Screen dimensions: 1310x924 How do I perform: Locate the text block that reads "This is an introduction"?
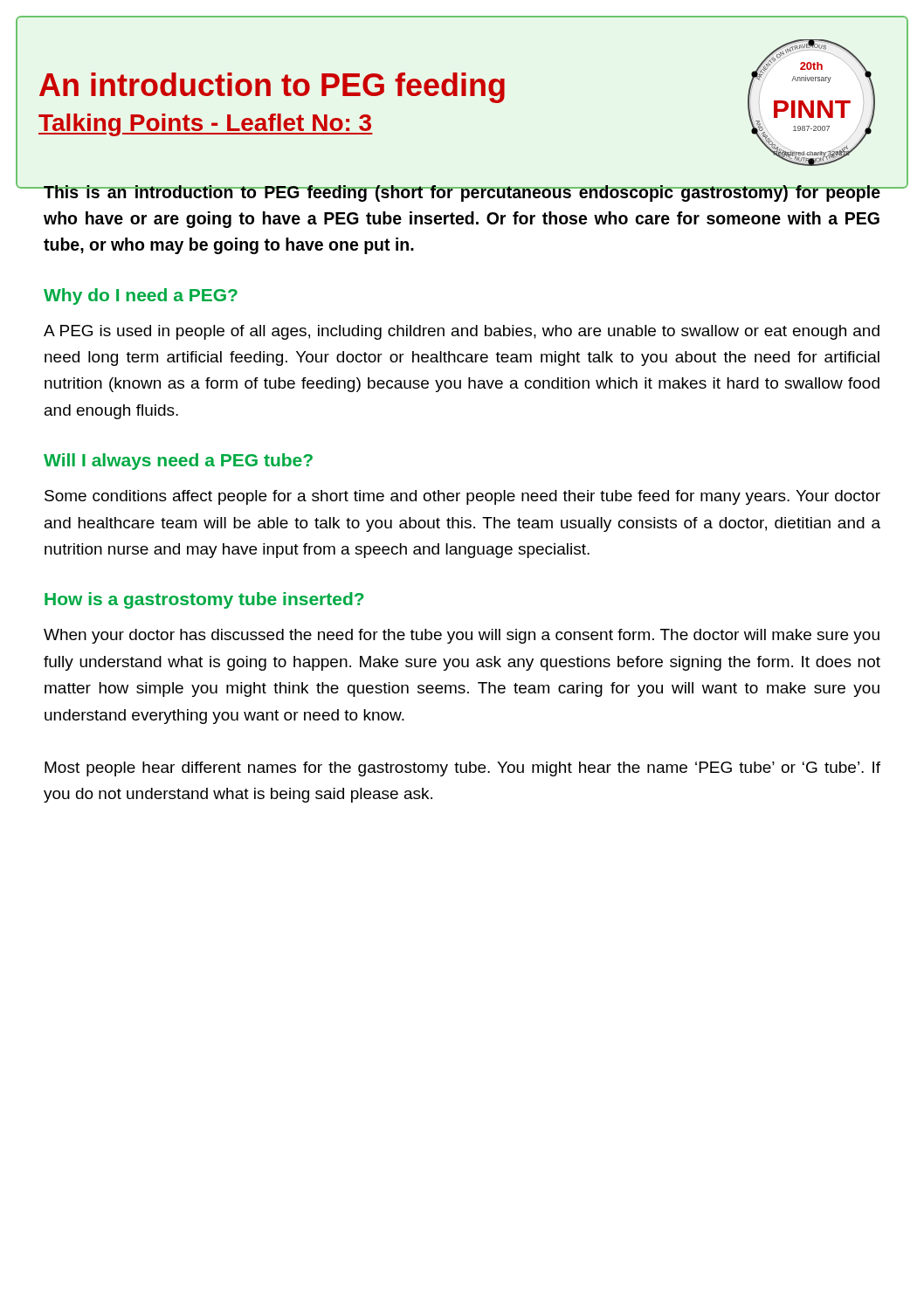462,219
